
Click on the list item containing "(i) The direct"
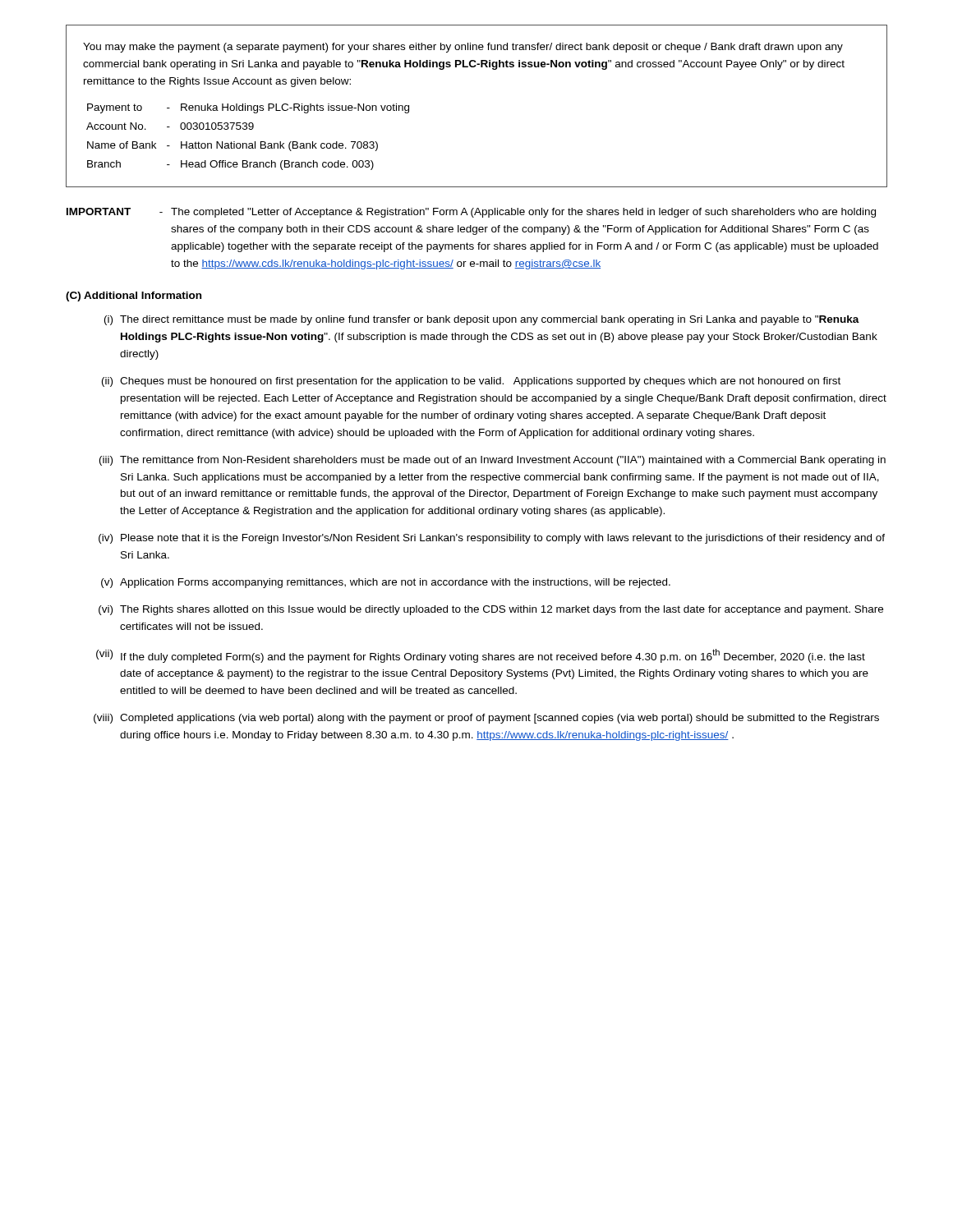click(x=476, y=337)
